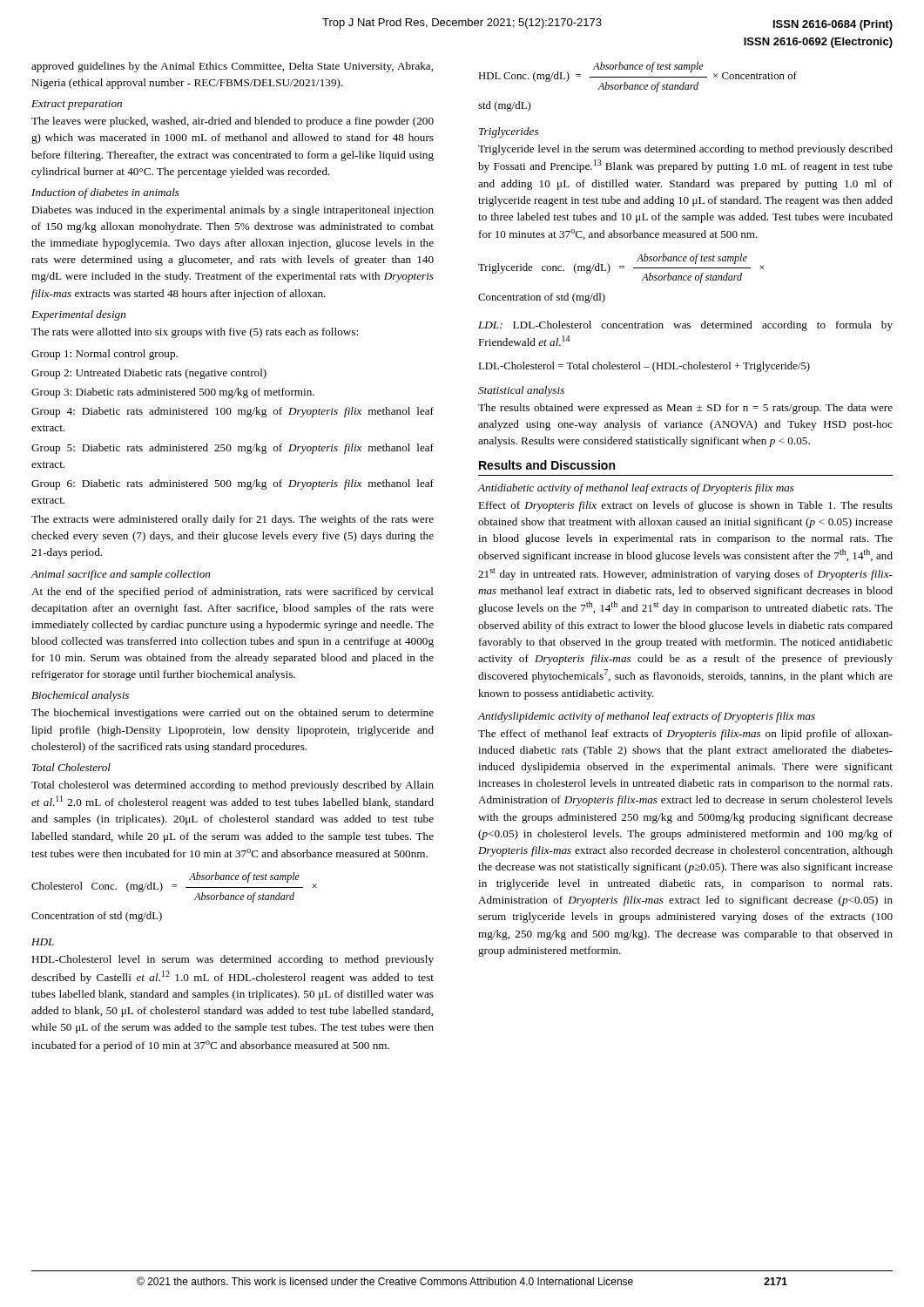Find the text block that says "Triglyceride level in the"
The width and height of the screenshot is (924, 1307).
[685, 192]
